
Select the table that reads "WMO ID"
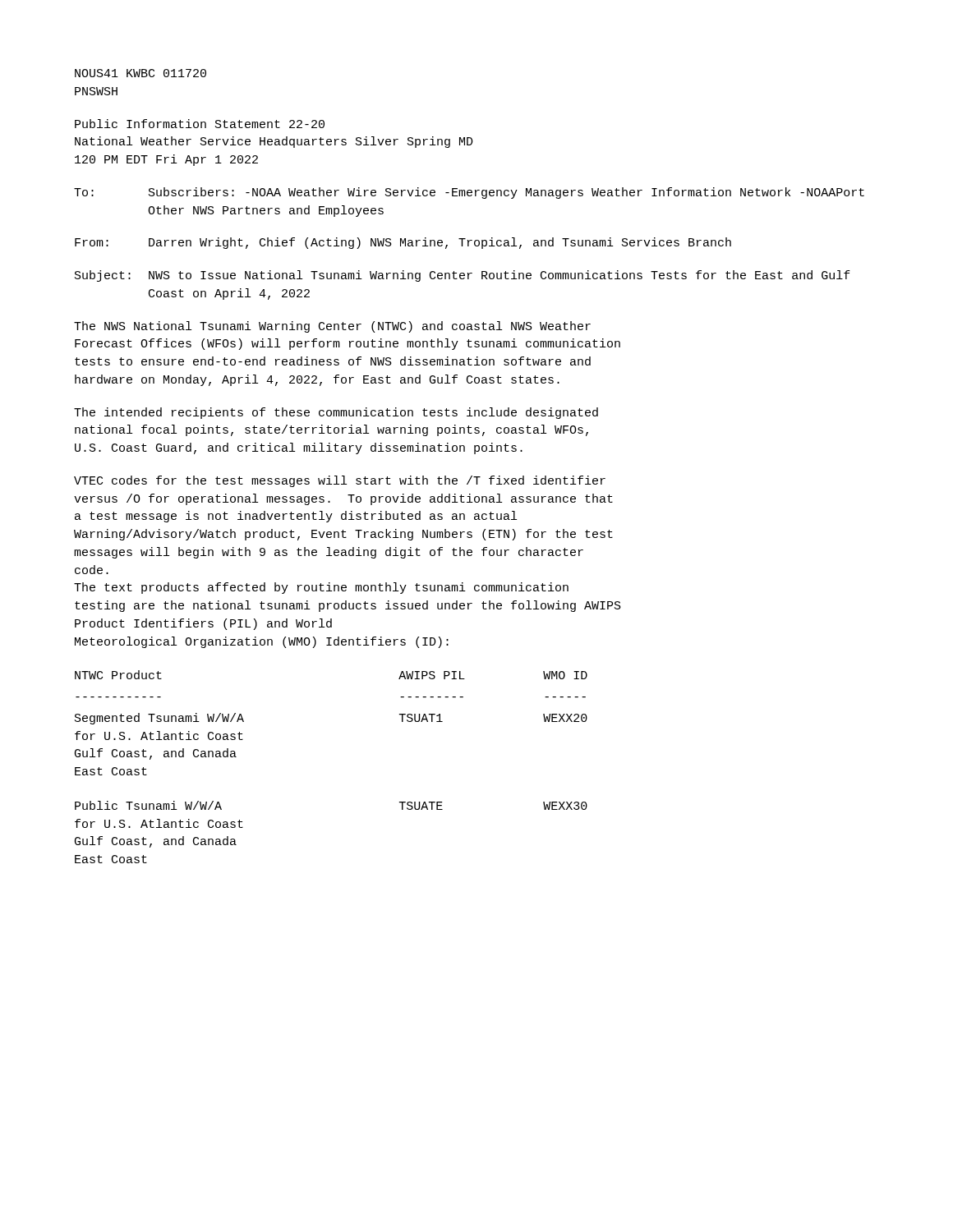[x=476, y=769]
